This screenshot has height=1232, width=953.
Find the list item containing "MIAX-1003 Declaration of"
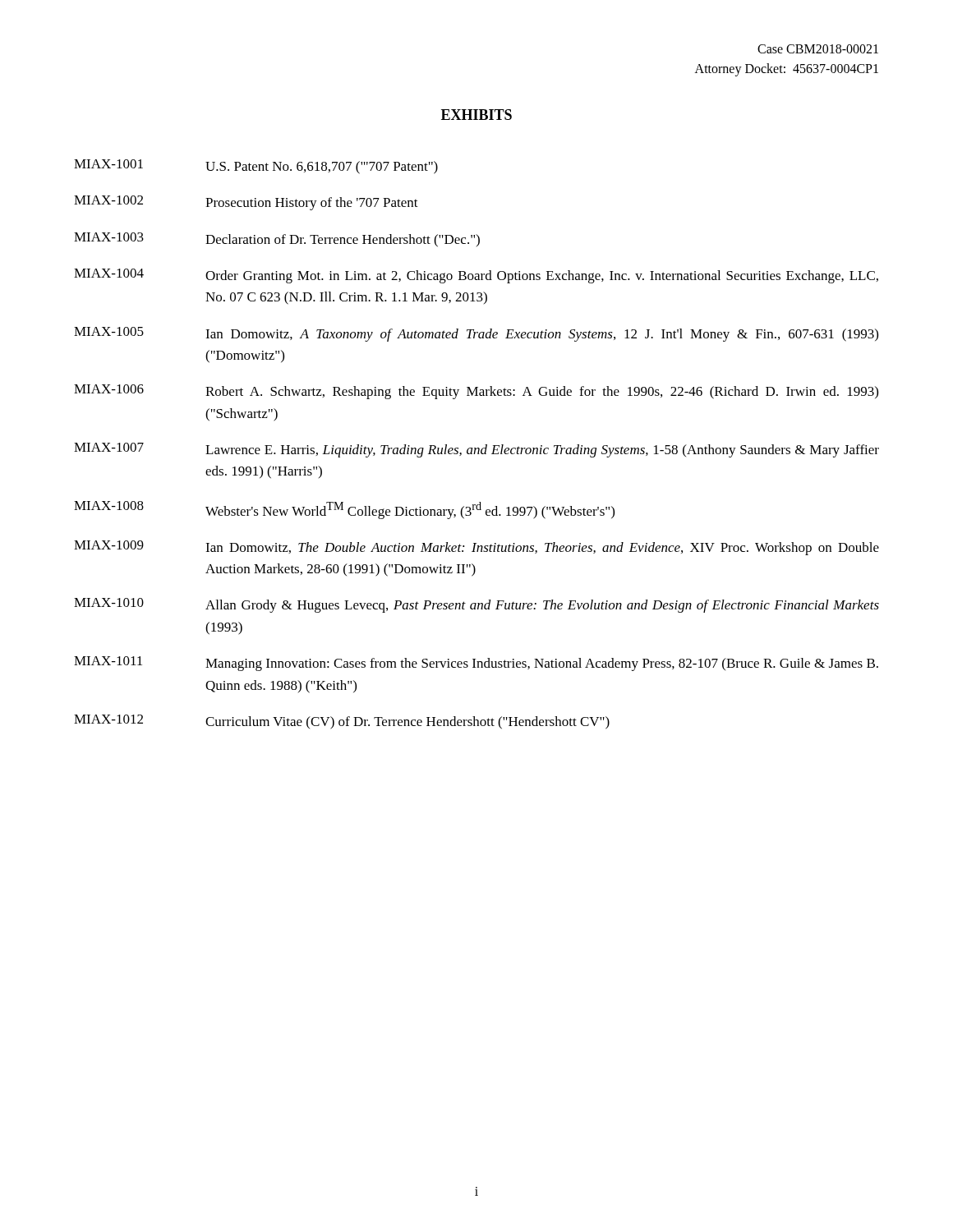476,240
